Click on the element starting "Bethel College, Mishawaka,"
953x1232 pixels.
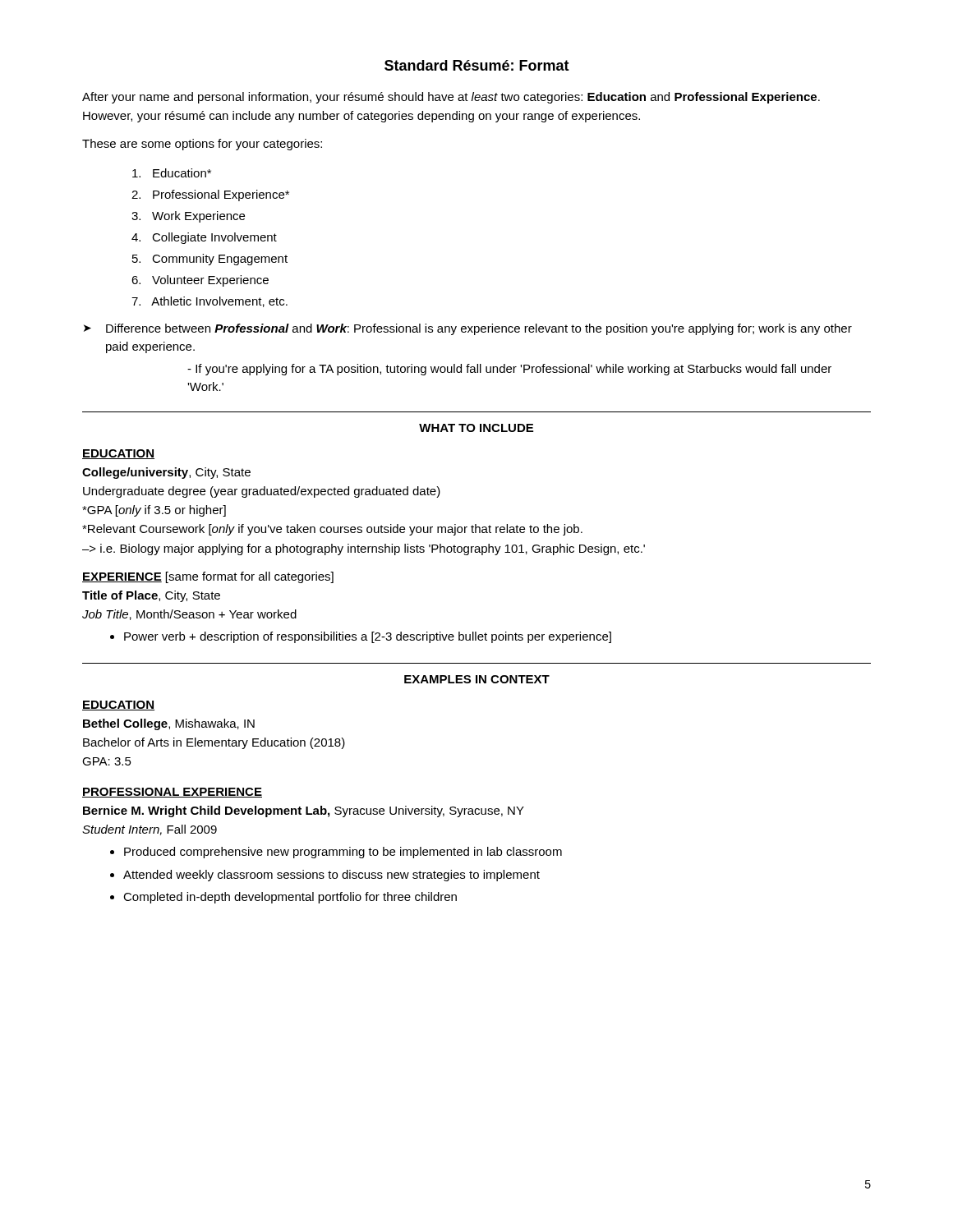[x=214, y=742]
